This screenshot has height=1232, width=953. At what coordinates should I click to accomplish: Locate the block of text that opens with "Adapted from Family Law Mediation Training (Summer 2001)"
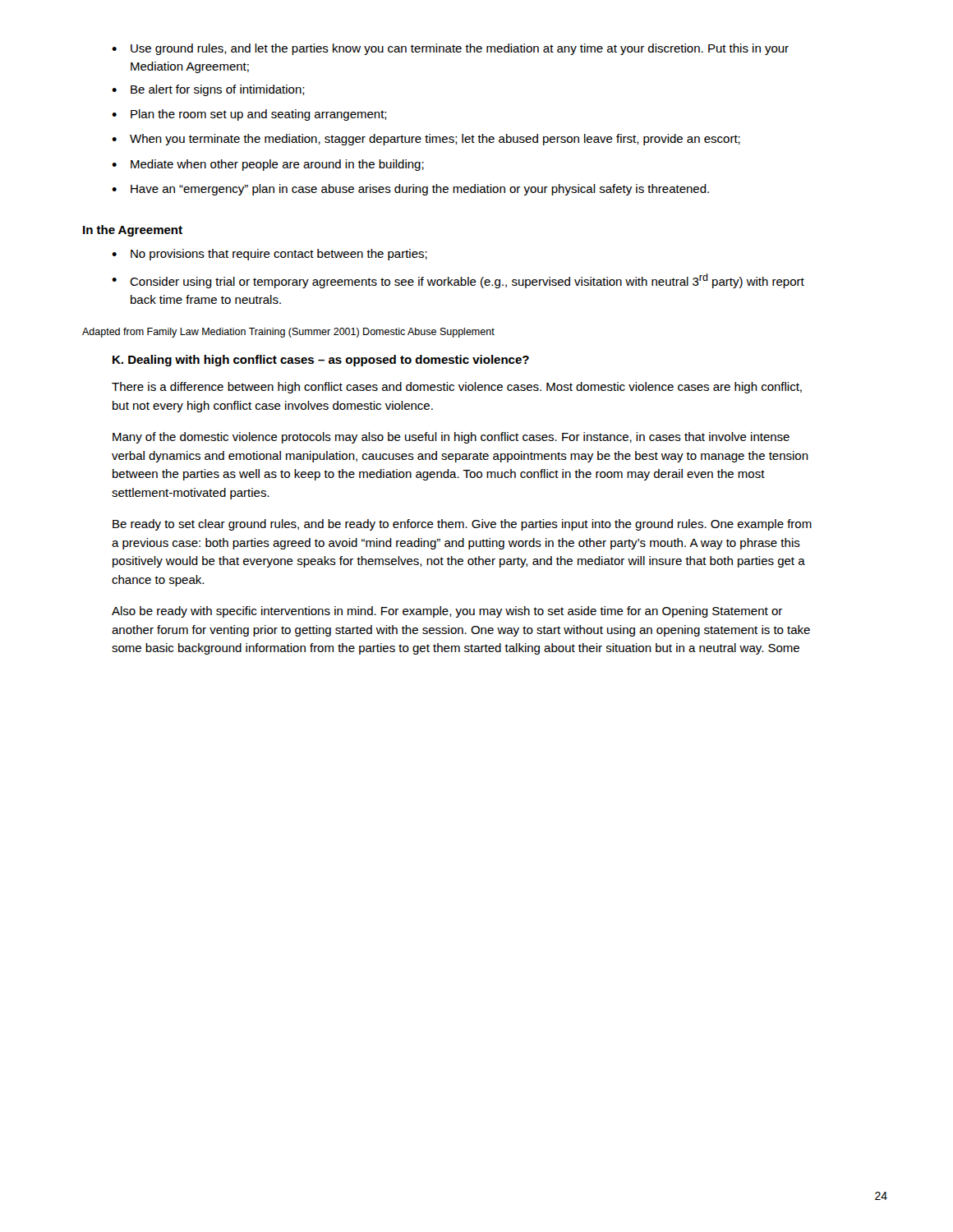click(x=288, y=332)
